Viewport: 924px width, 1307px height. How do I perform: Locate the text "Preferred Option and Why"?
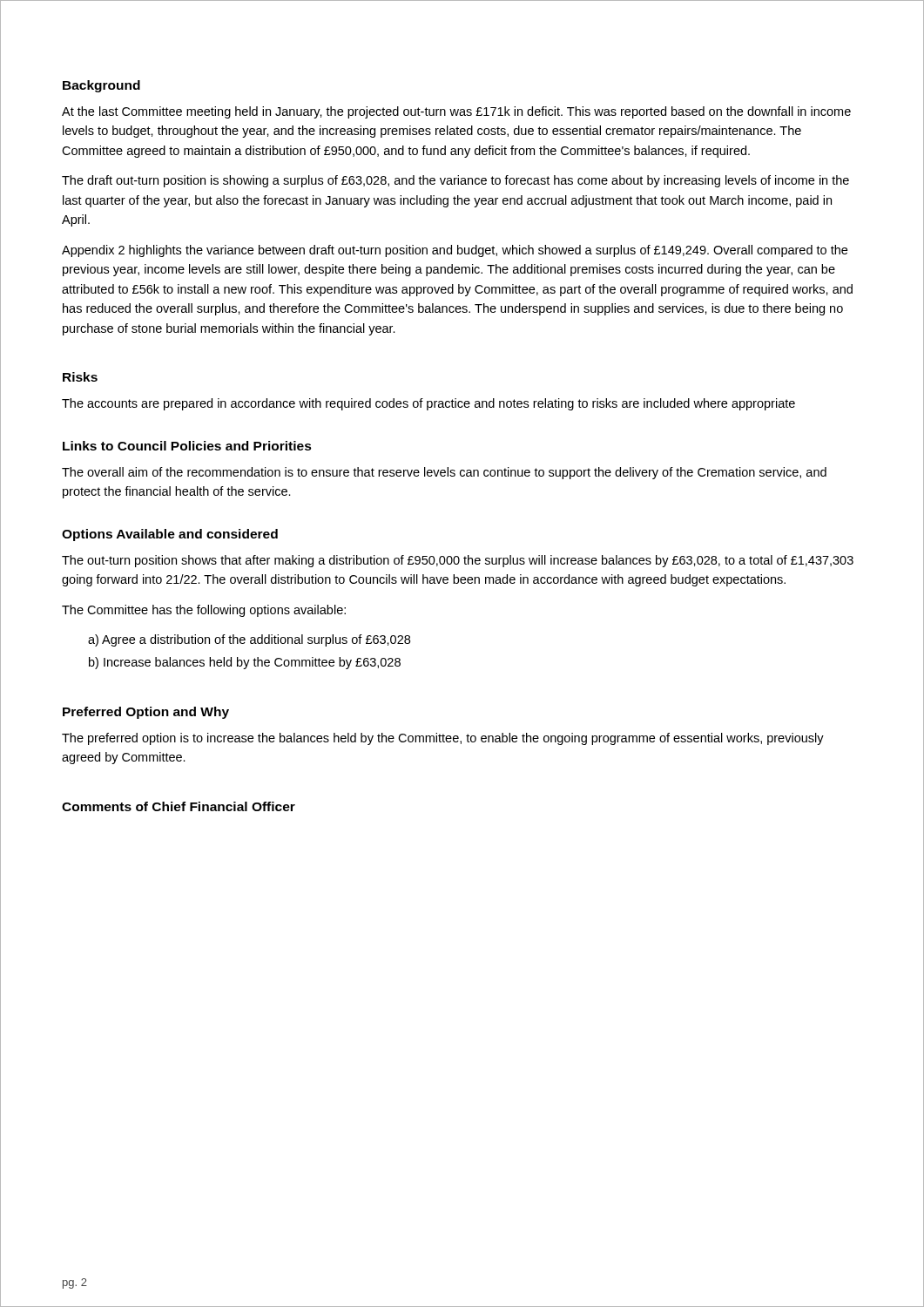click(x=145, y=711)
